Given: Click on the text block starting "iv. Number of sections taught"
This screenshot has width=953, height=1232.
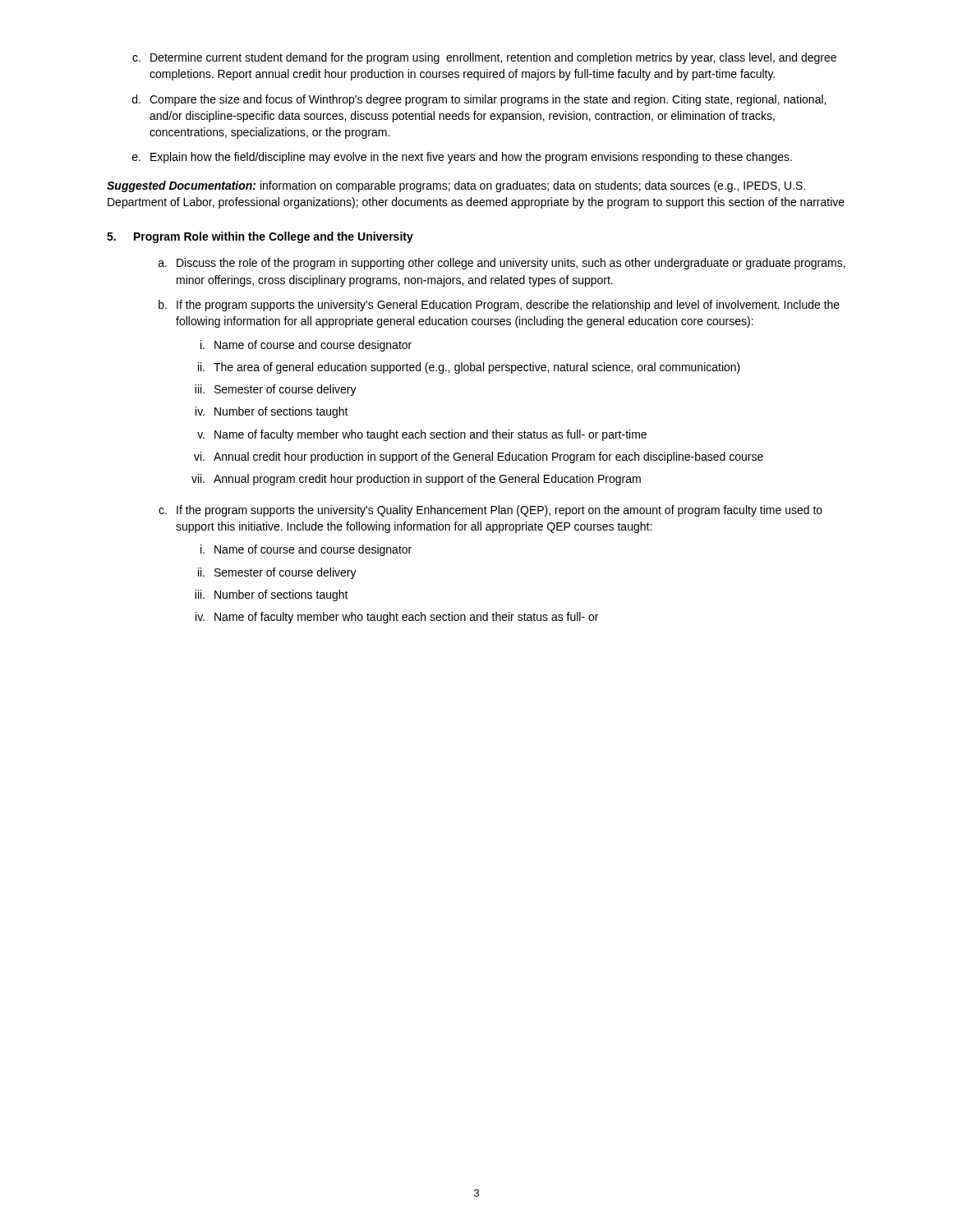Looking at the screenshot, I should (x=272, y=412).
